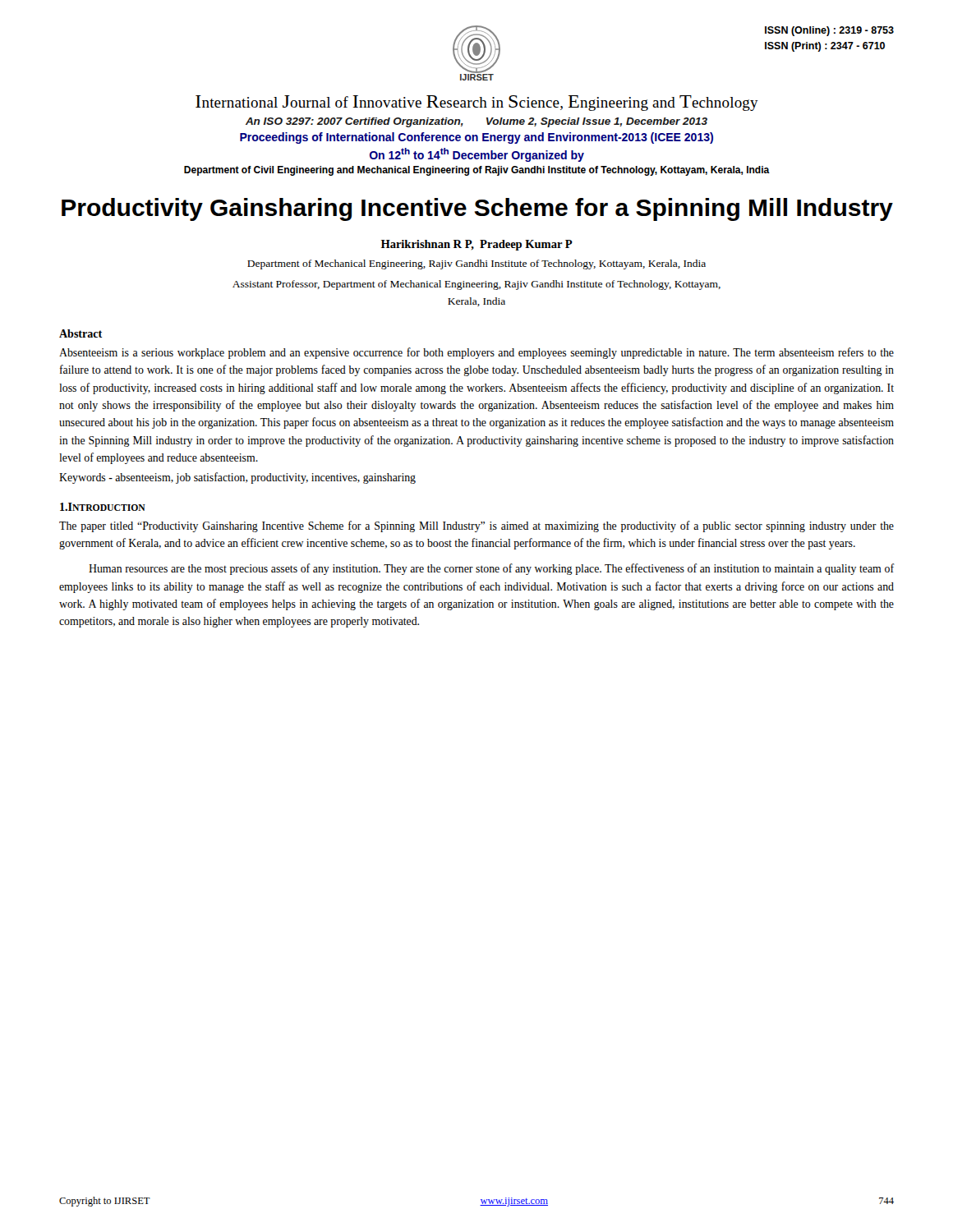Viewport: 953px width, 1232px height.
Task: Locate the region starting "Keywords - absenteeism, job satisfaction, productivity, incentives,"
Action: (x=237, y=477)
